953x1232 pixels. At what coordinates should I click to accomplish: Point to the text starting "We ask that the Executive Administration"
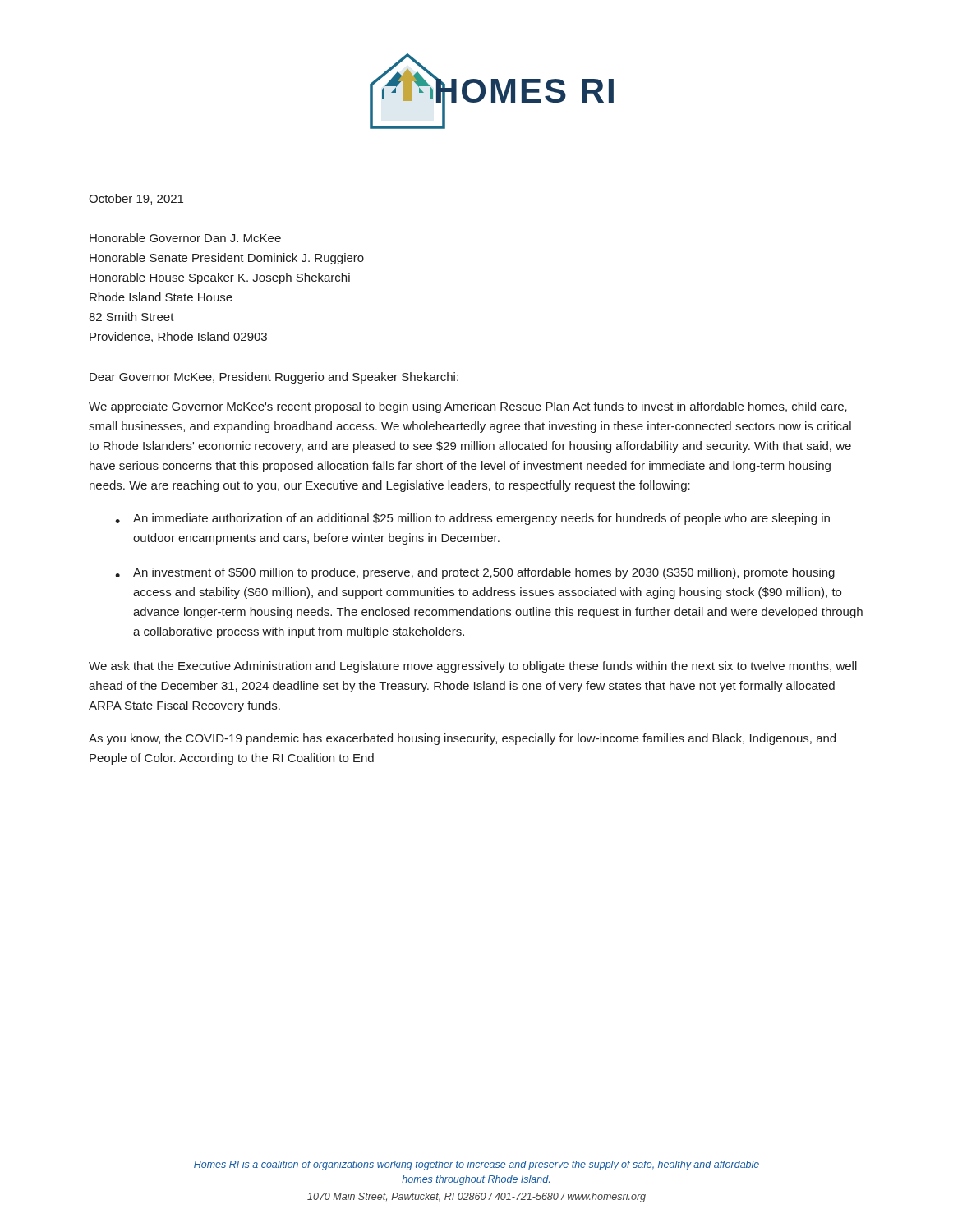coord(473,685)
